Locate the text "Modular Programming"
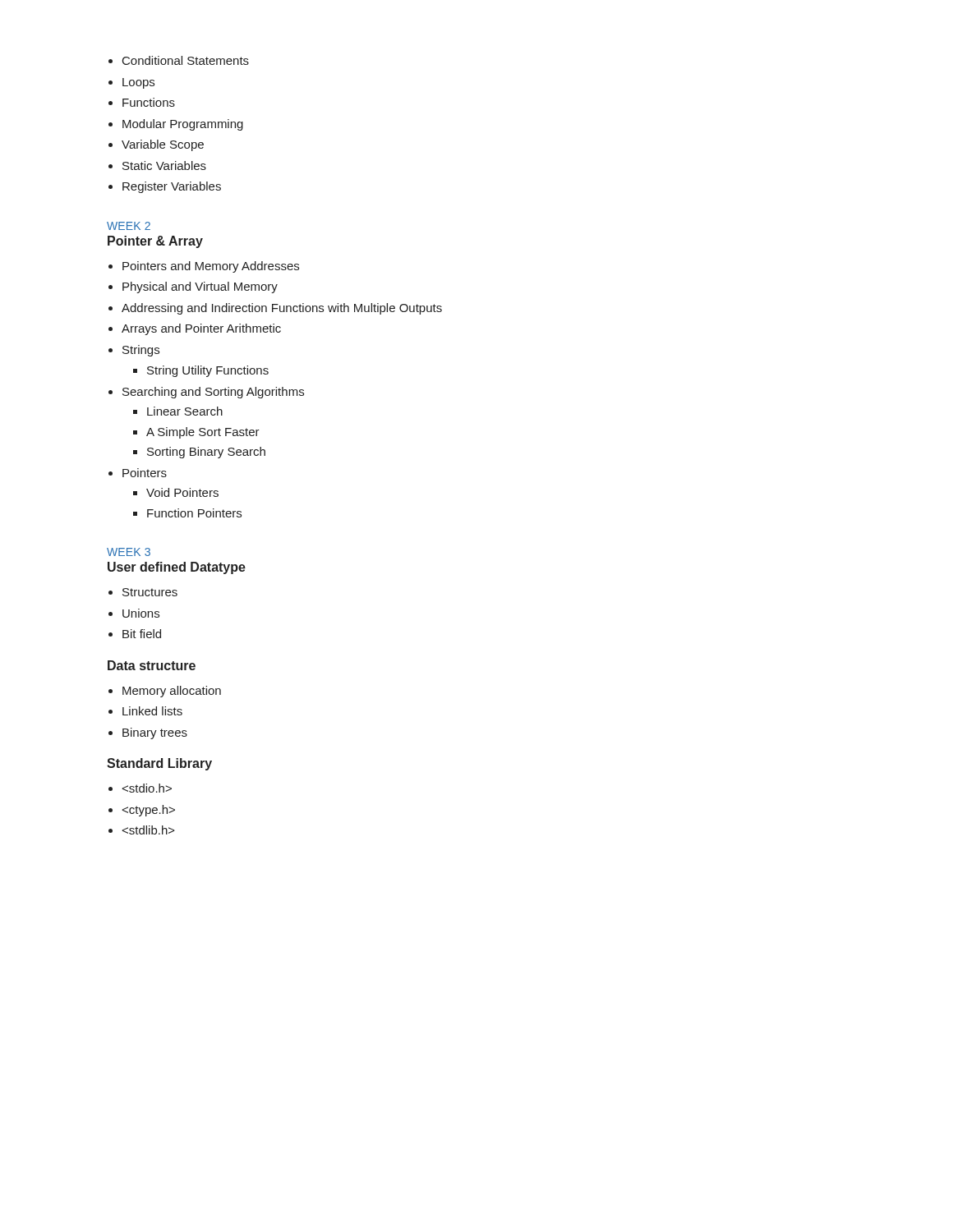Image resolution: width=953 pixels, height=1232 pixels. coord(183,125)
